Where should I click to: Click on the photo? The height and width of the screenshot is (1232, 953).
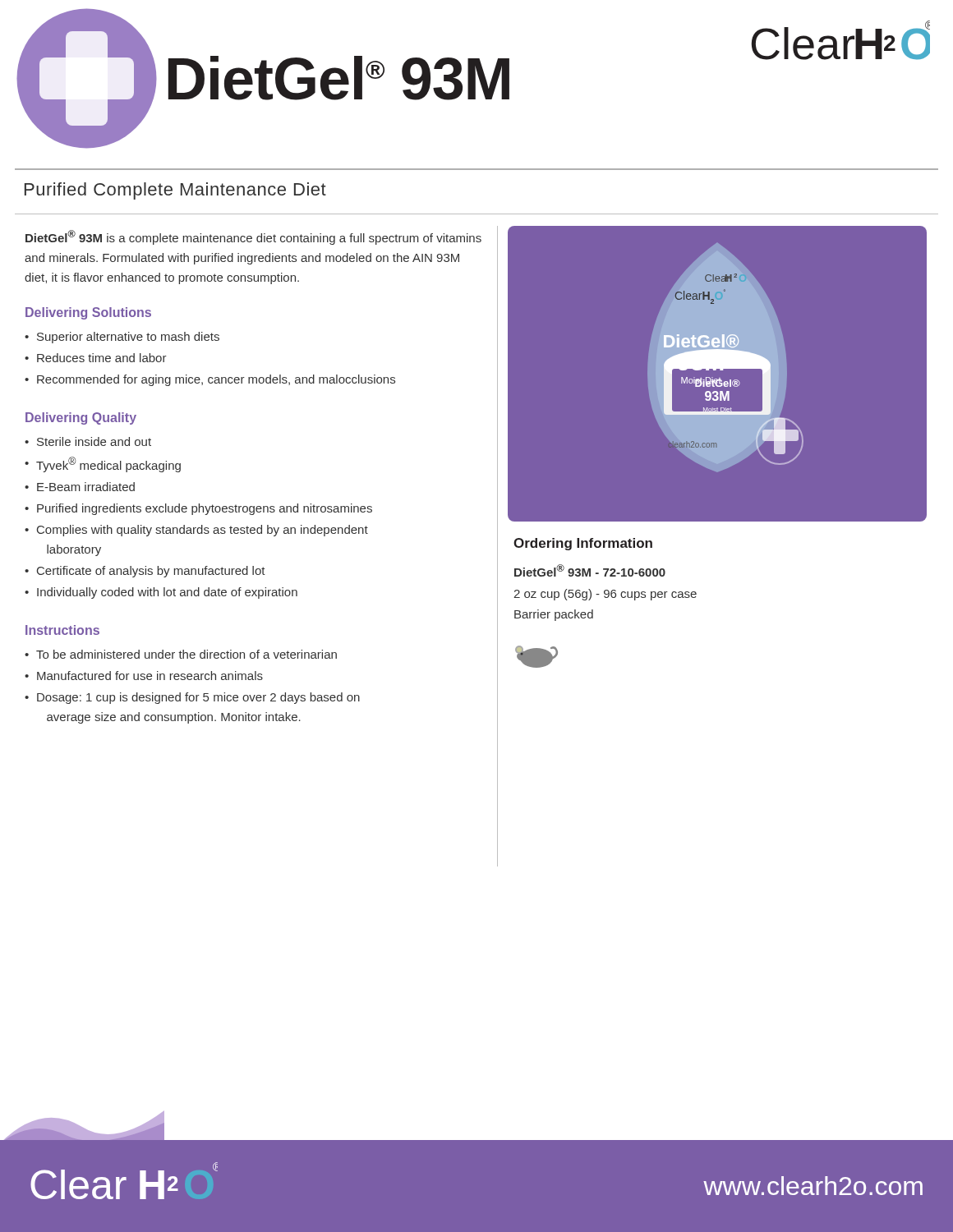pyautogui.click(x=717, y=374)
